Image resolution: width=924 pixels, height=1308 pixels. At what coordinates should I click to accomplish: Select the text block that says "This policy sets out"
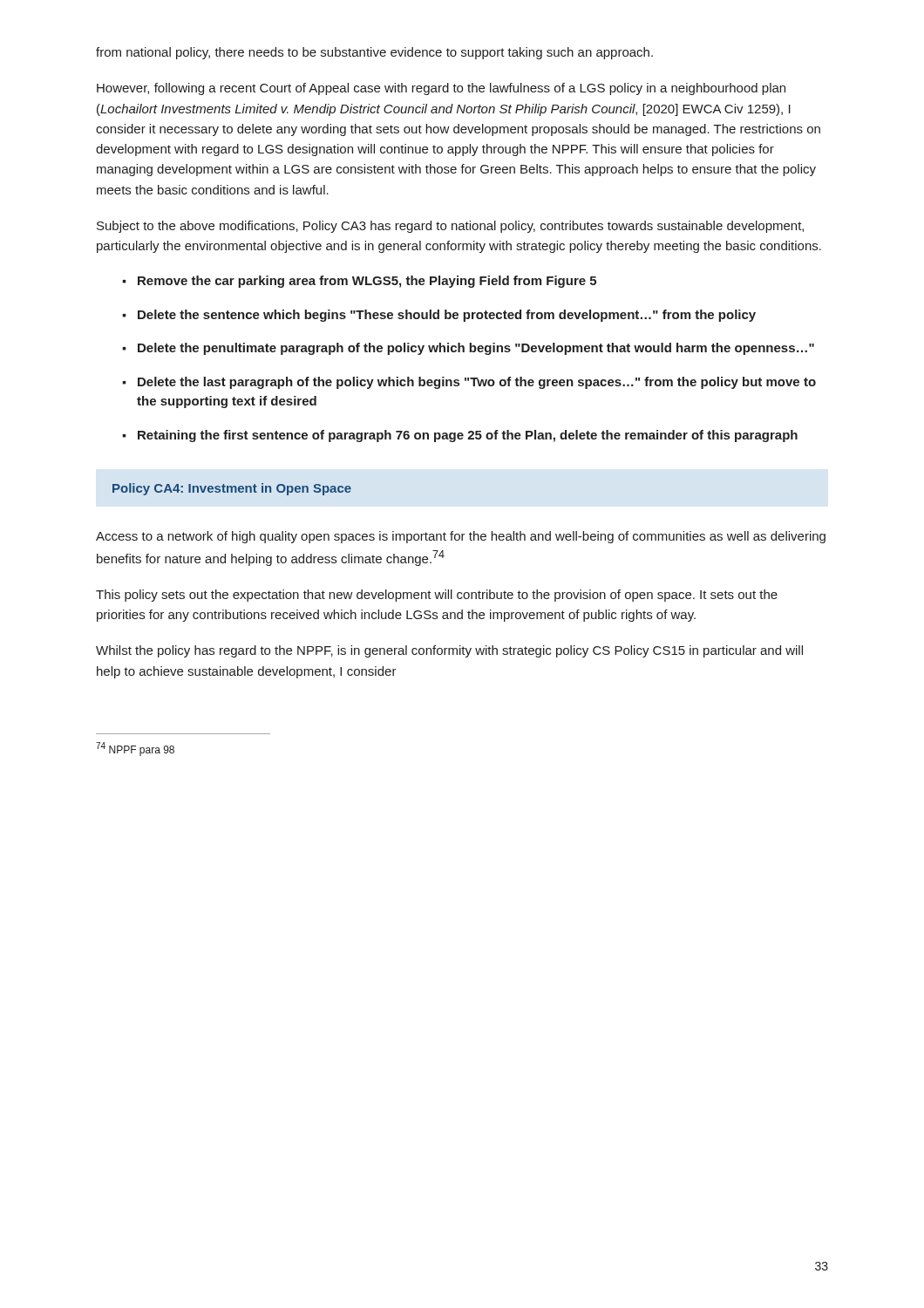click(x=462, y=604)
